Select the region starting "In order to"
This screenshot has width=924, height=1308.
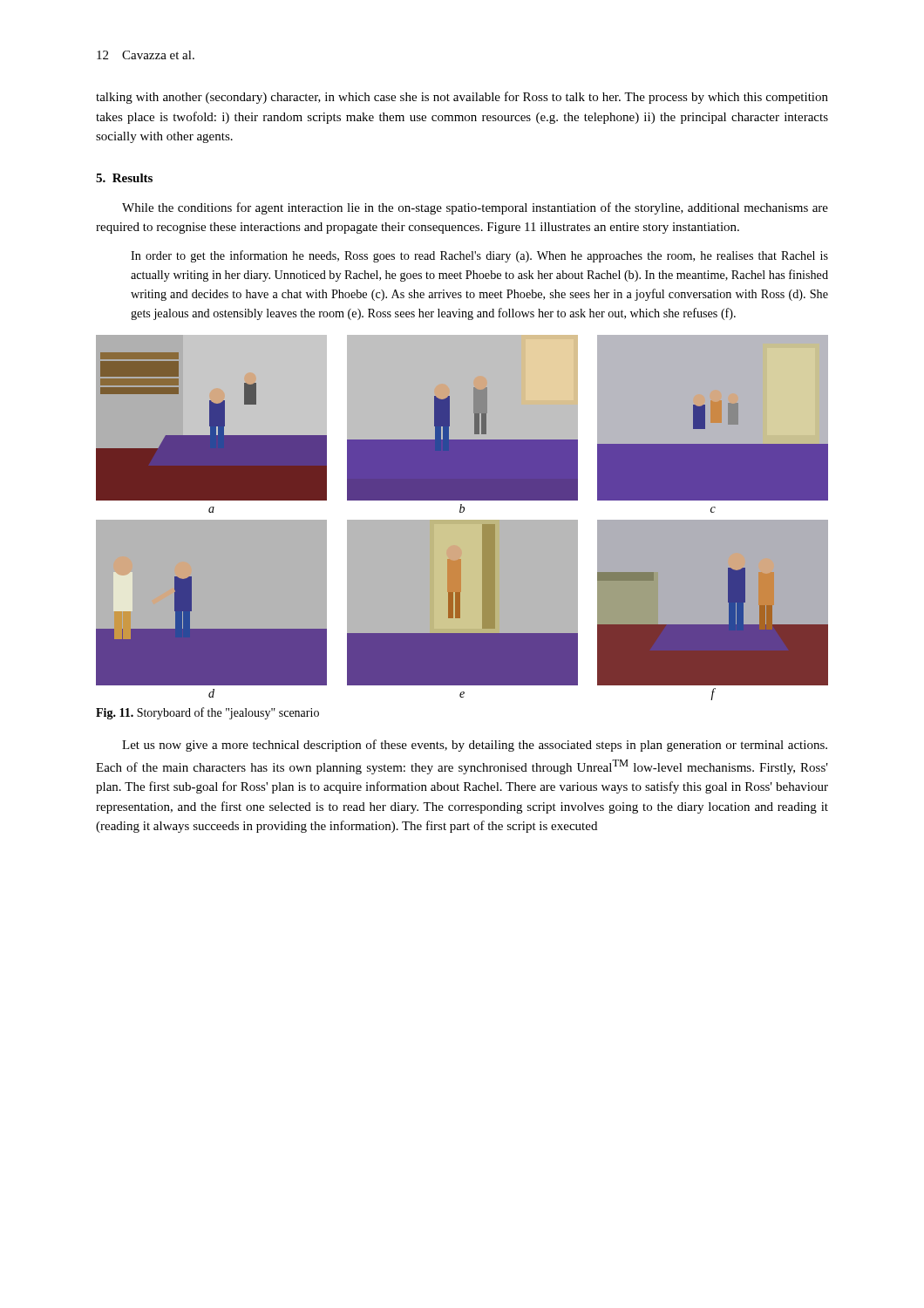tap(479, 284)
